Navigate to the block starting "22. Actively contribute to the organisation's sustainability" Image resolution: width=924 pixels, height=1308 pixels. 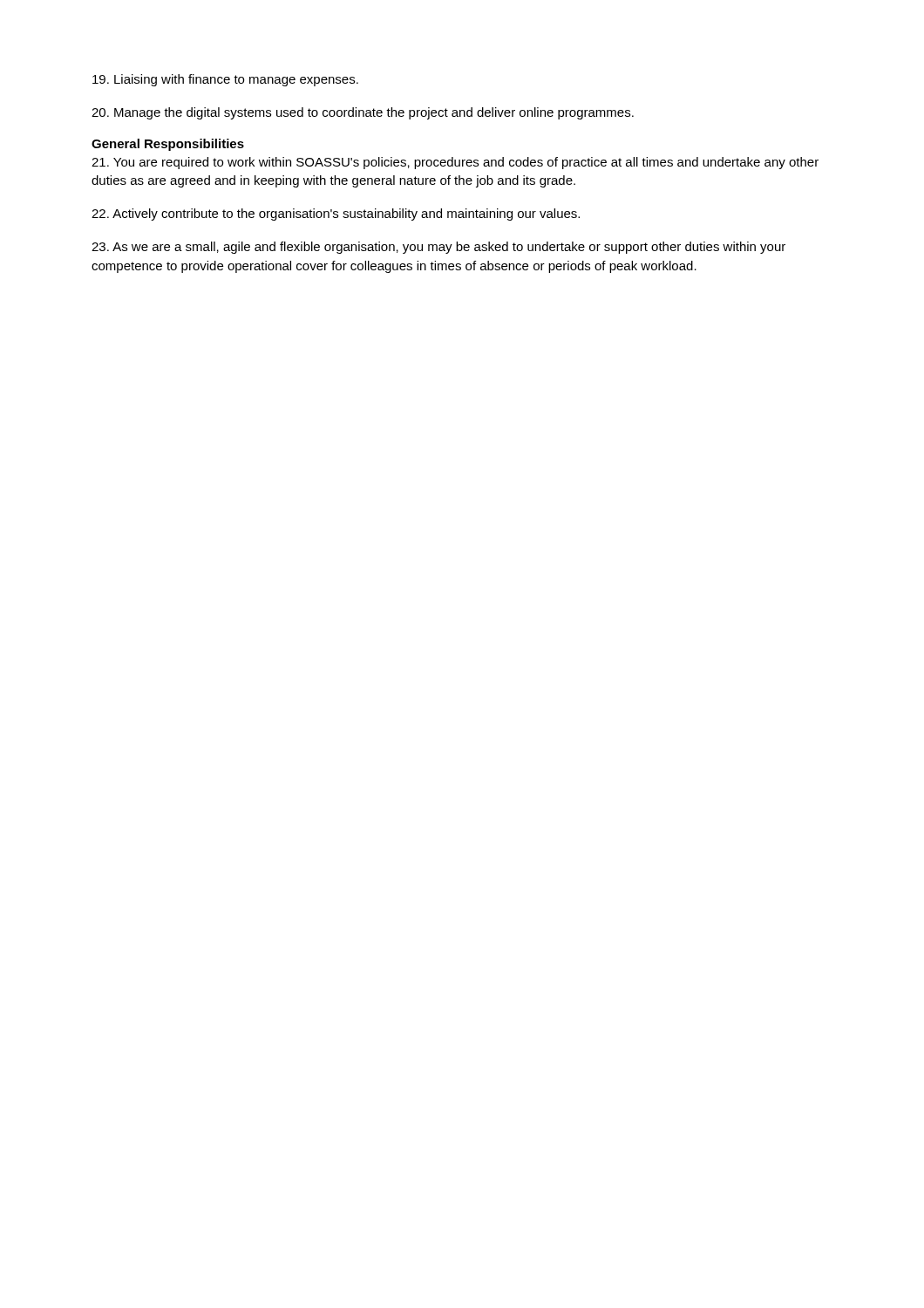(x=336, y=213)
